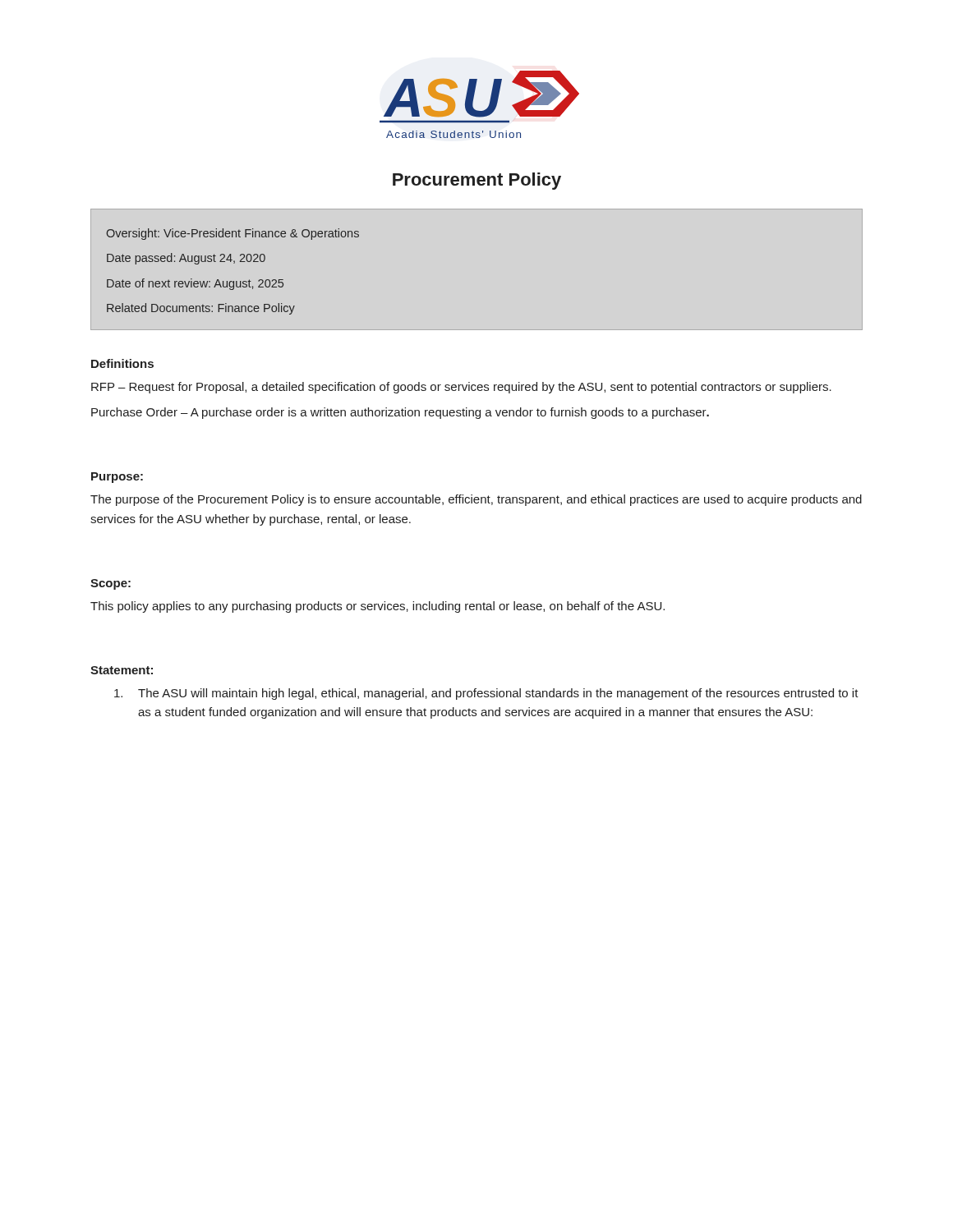Click the passage that begins "The ASU will maintain high"
The height and width of the screenshot is (1232, 953).
[488, 702]
